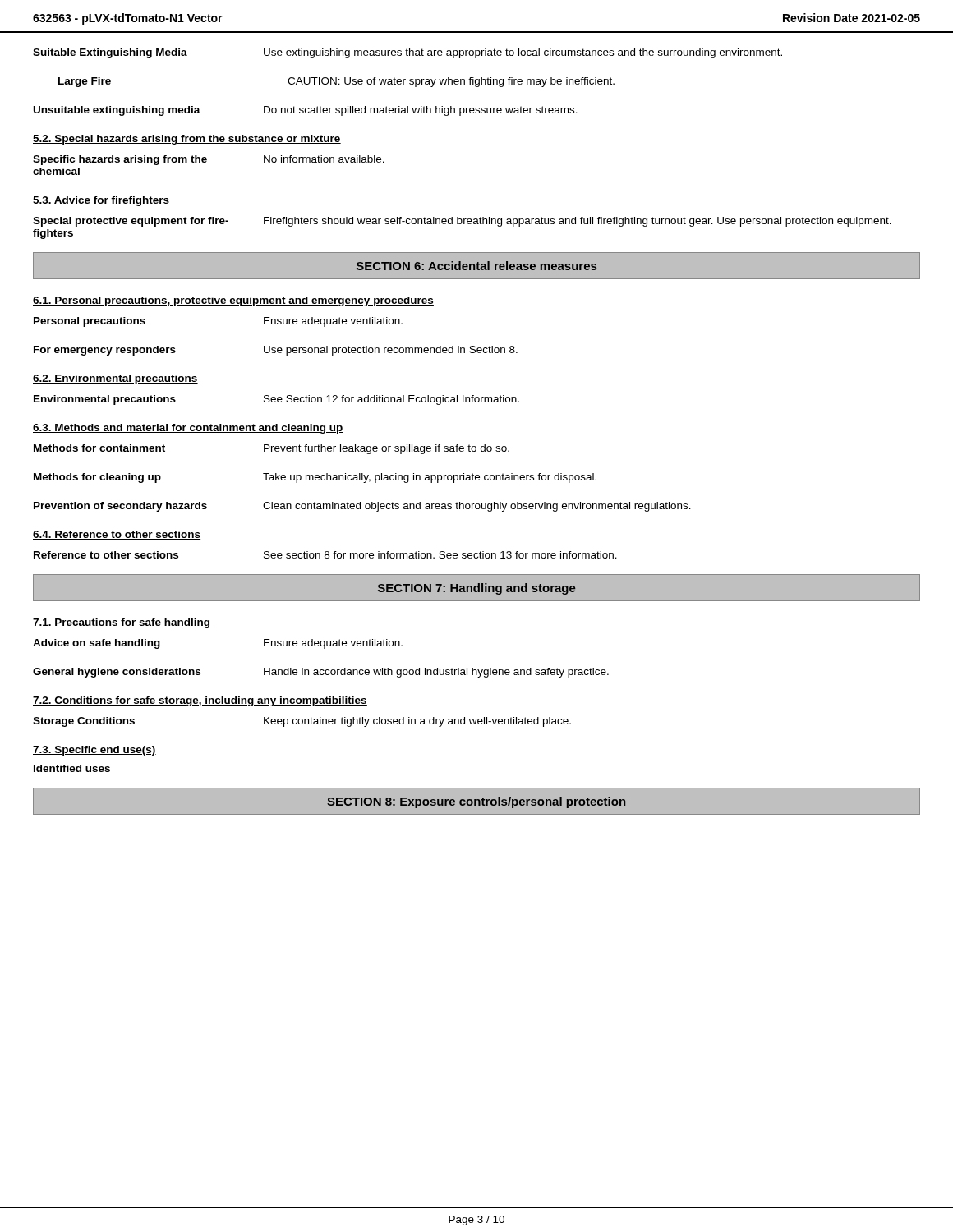Screen dimensions: 1232x953
Task: Where is the section header that starts "6.1. Personal precautions, protective equipment and"?
Action: (x=233, y=301)
